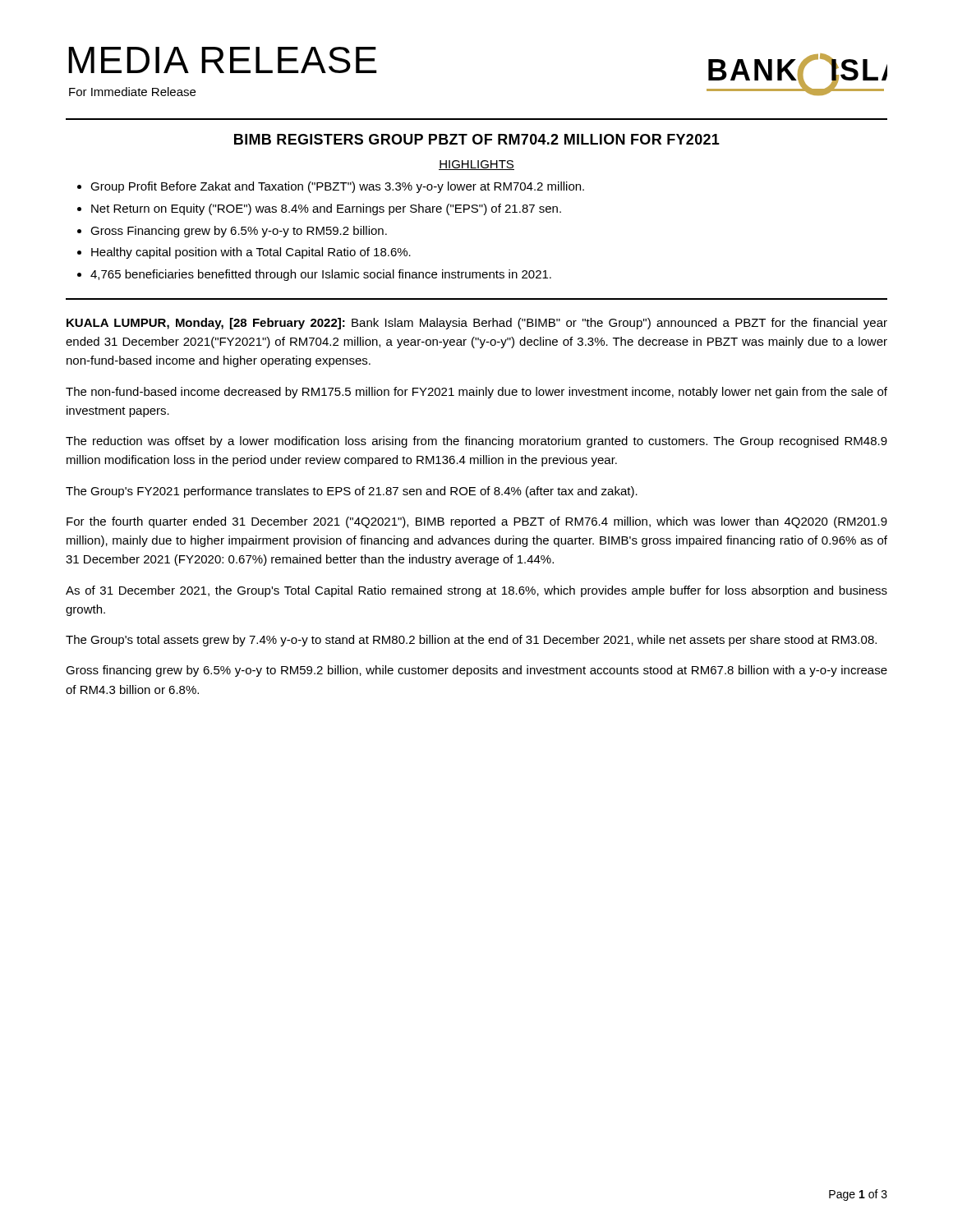The height and width of the screenshot is (1232, 953).
Task: Locate the title that opens with "BIMB REGISTERS GROUP PBZT"
Action: [x=476, y=140]
